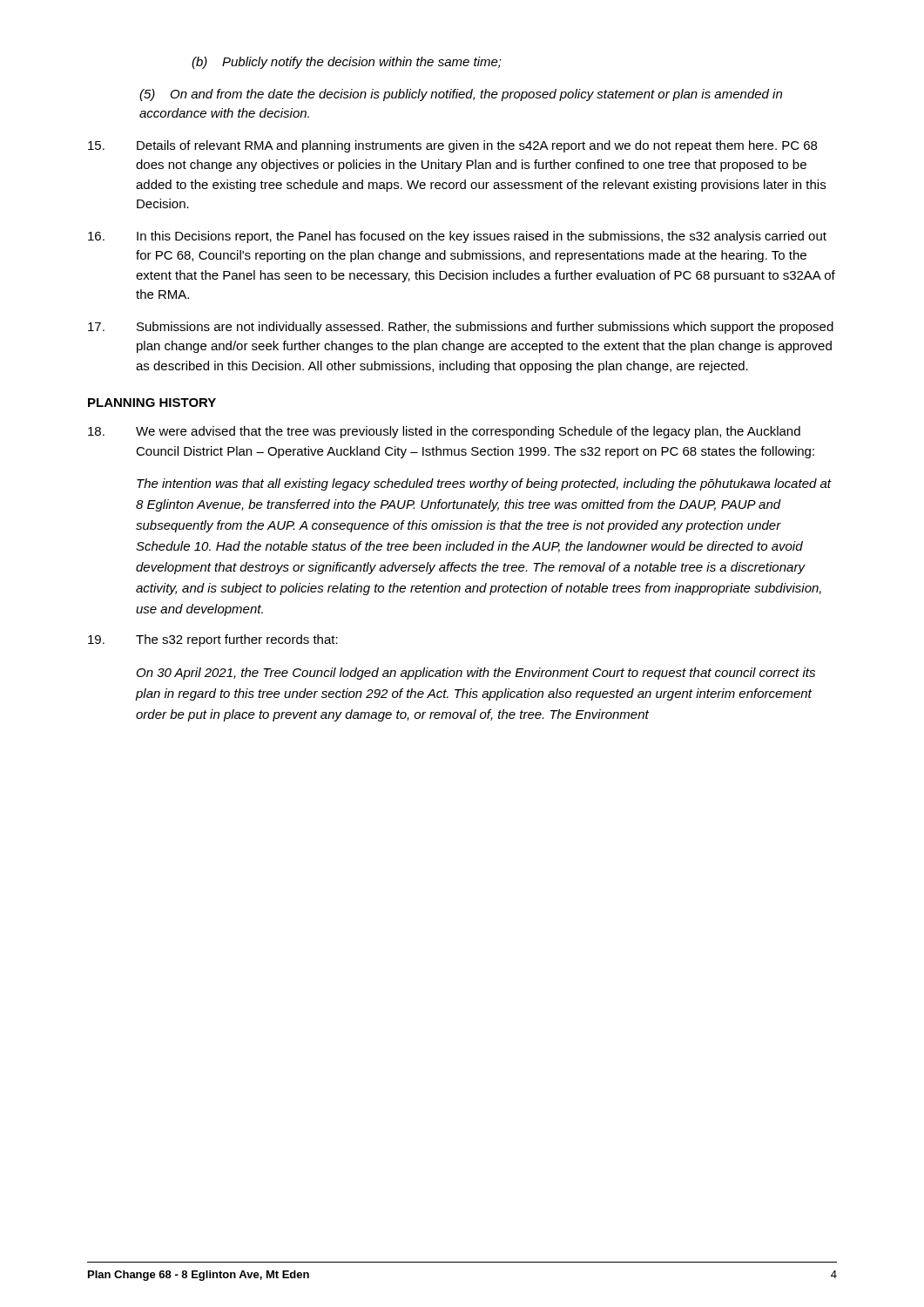The image size is (924, 1307).
Task: Find the text block with the text "The s32 report further records"
Action: [213, 640]
